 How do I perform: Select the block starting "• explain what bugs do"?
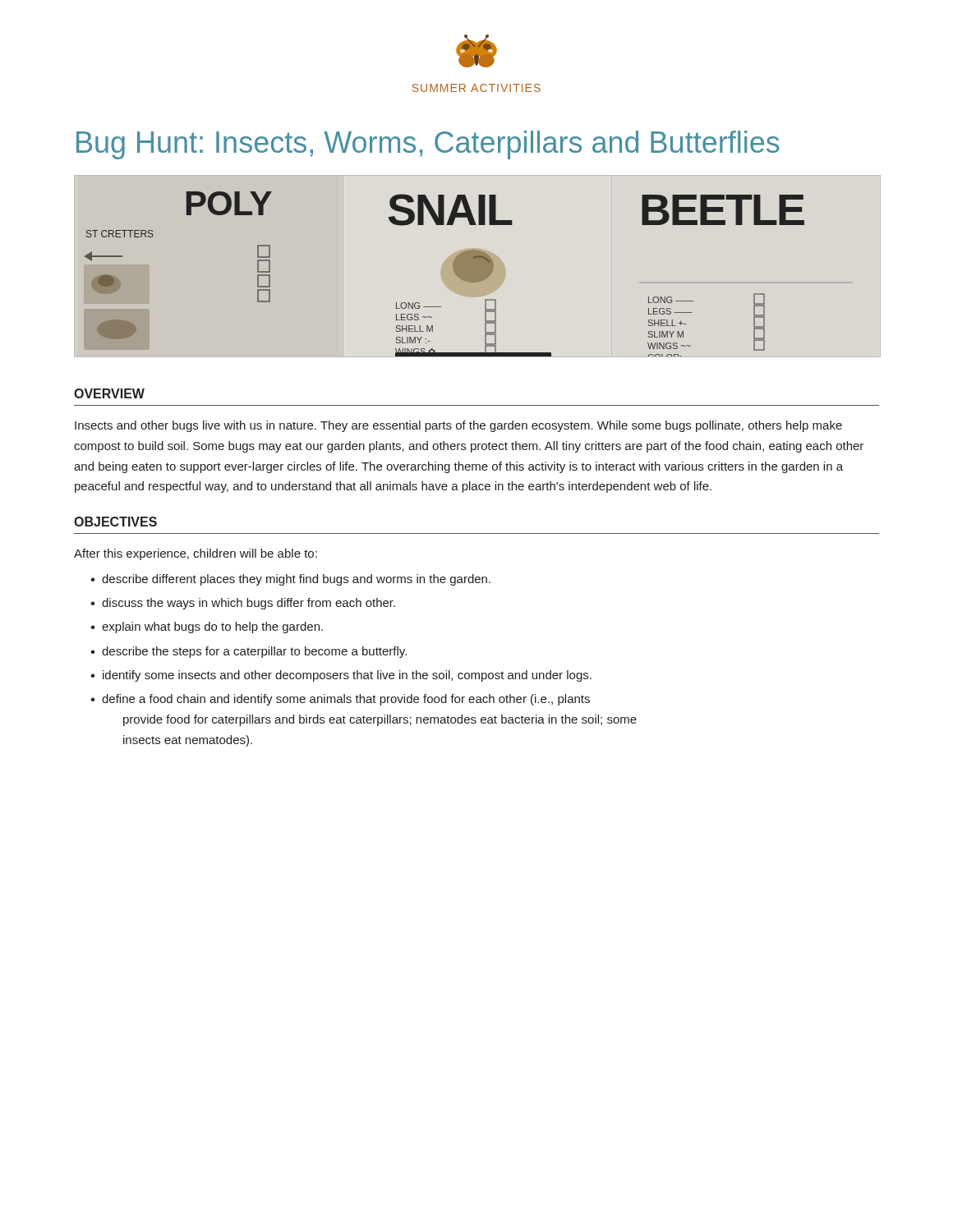tap(207, 628)
